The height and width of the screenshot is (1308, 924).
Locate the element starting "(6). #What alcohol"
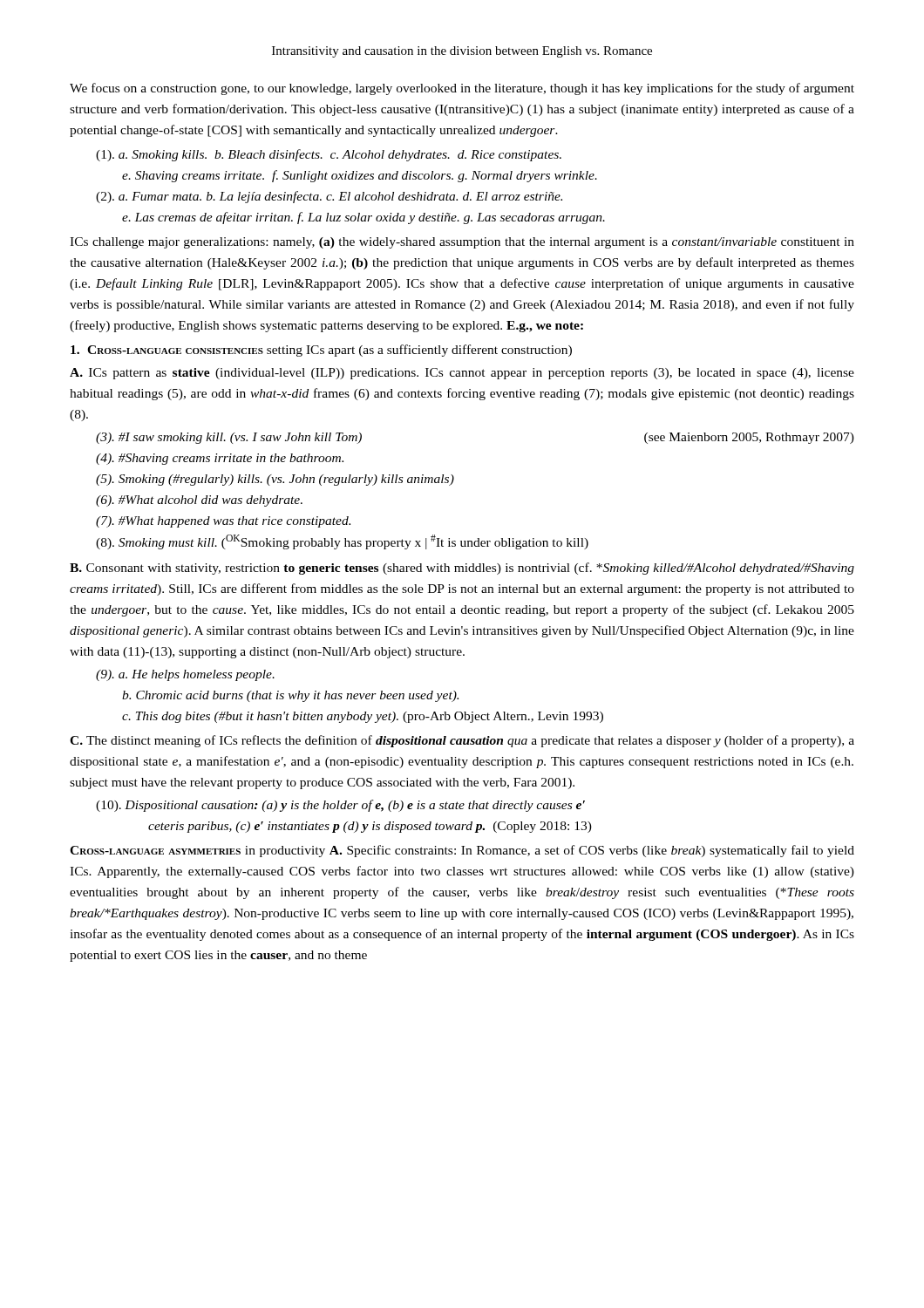point(200,499)
